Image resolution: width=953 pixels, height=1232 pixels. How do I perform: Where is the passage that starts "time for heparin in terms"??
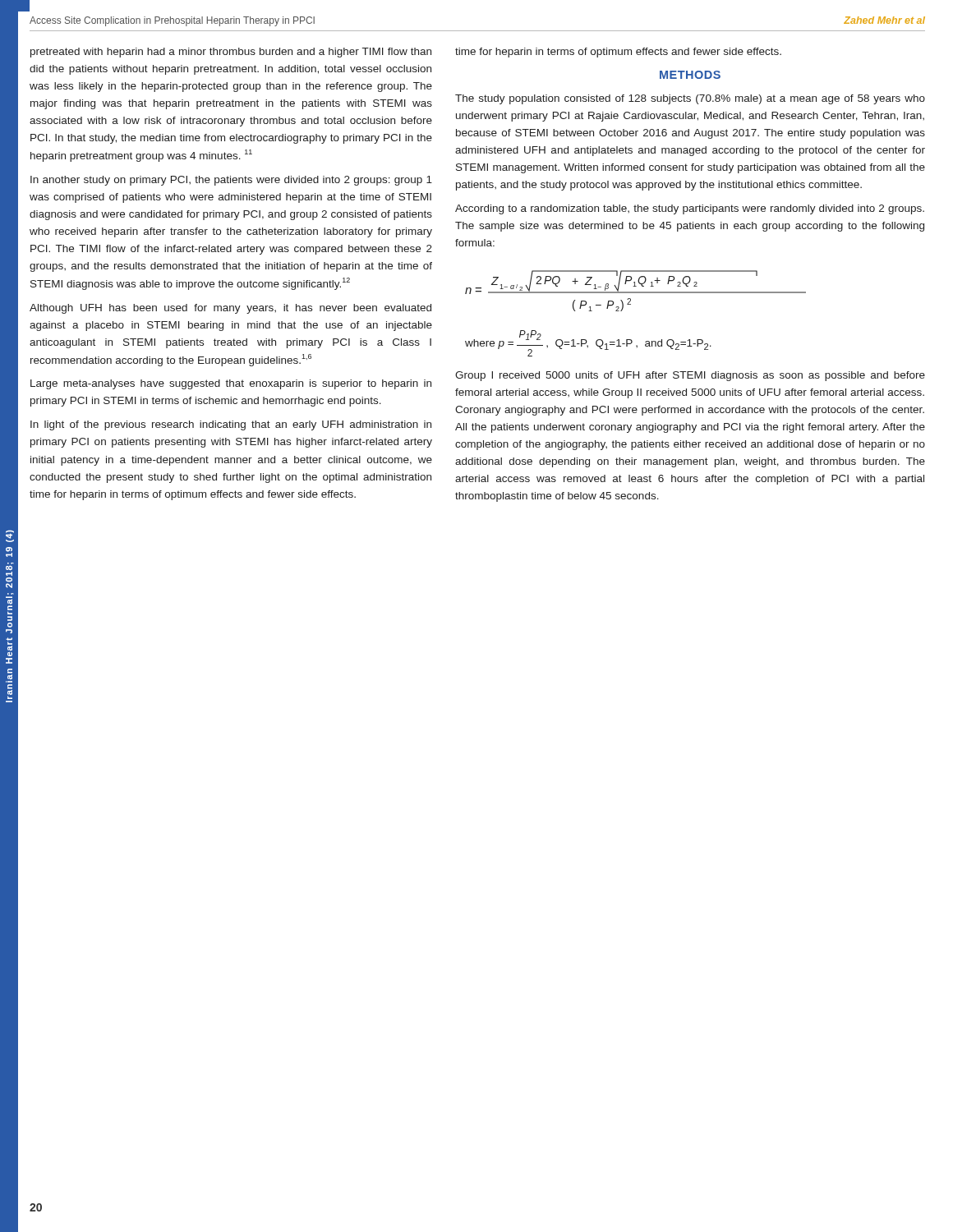coord(690,51)
